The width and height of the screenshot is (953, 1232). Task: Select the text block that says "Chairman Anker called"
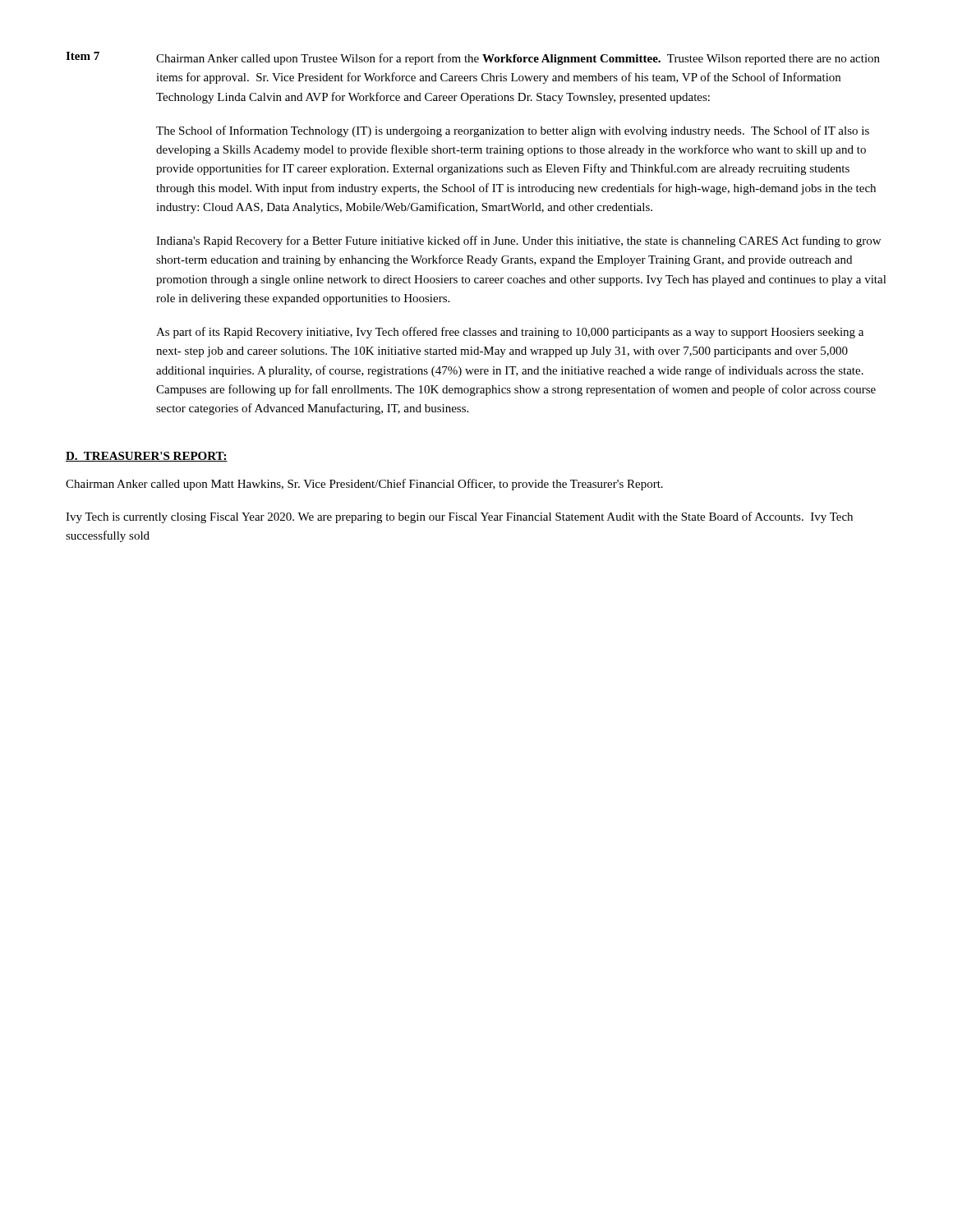pyautogui.click(x=365, y=484)
